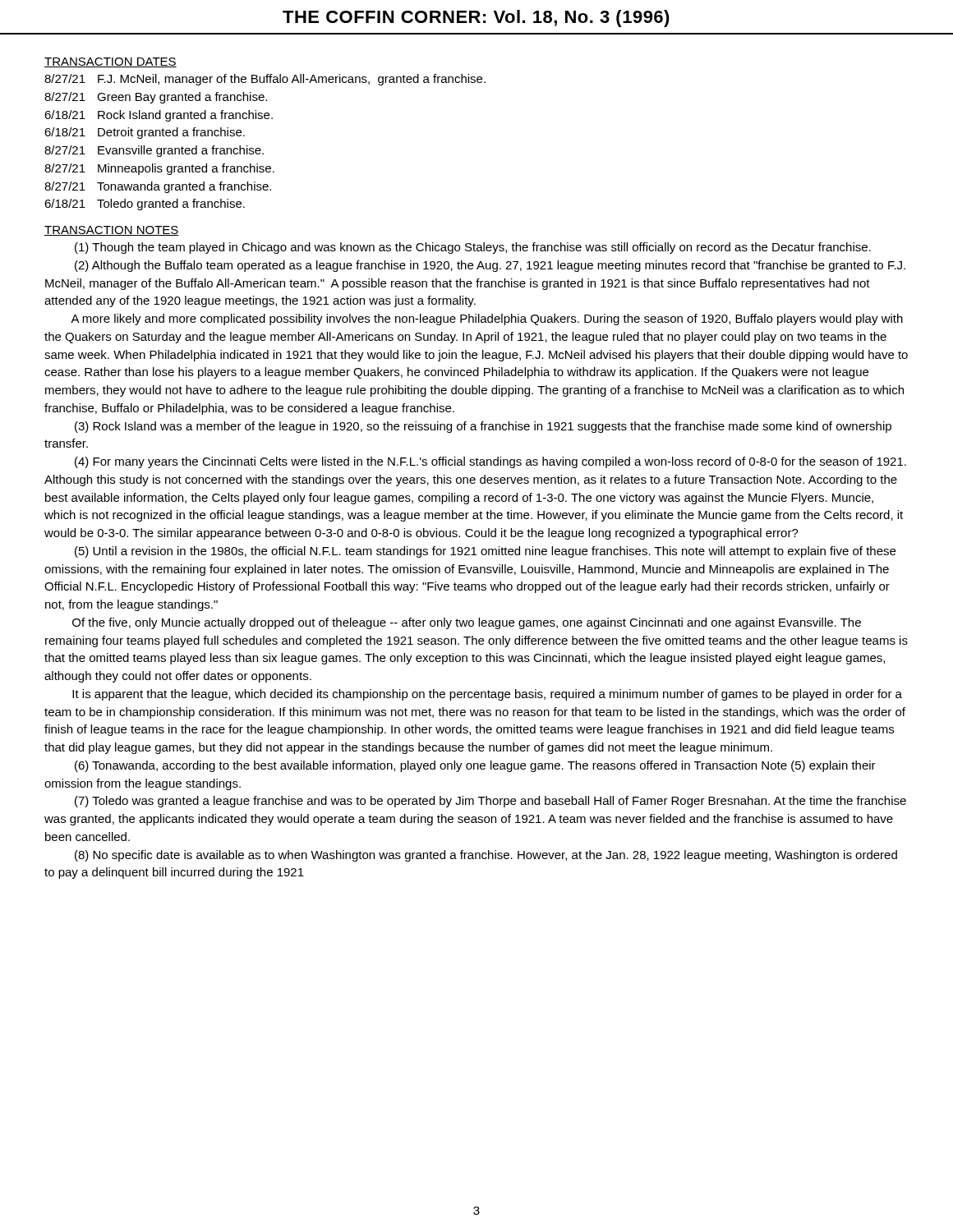This screenshot has height=1232, width=953.
Task: Point to the element starting "TRANSACTION DATES"
Action: click(x=110, y=61)
